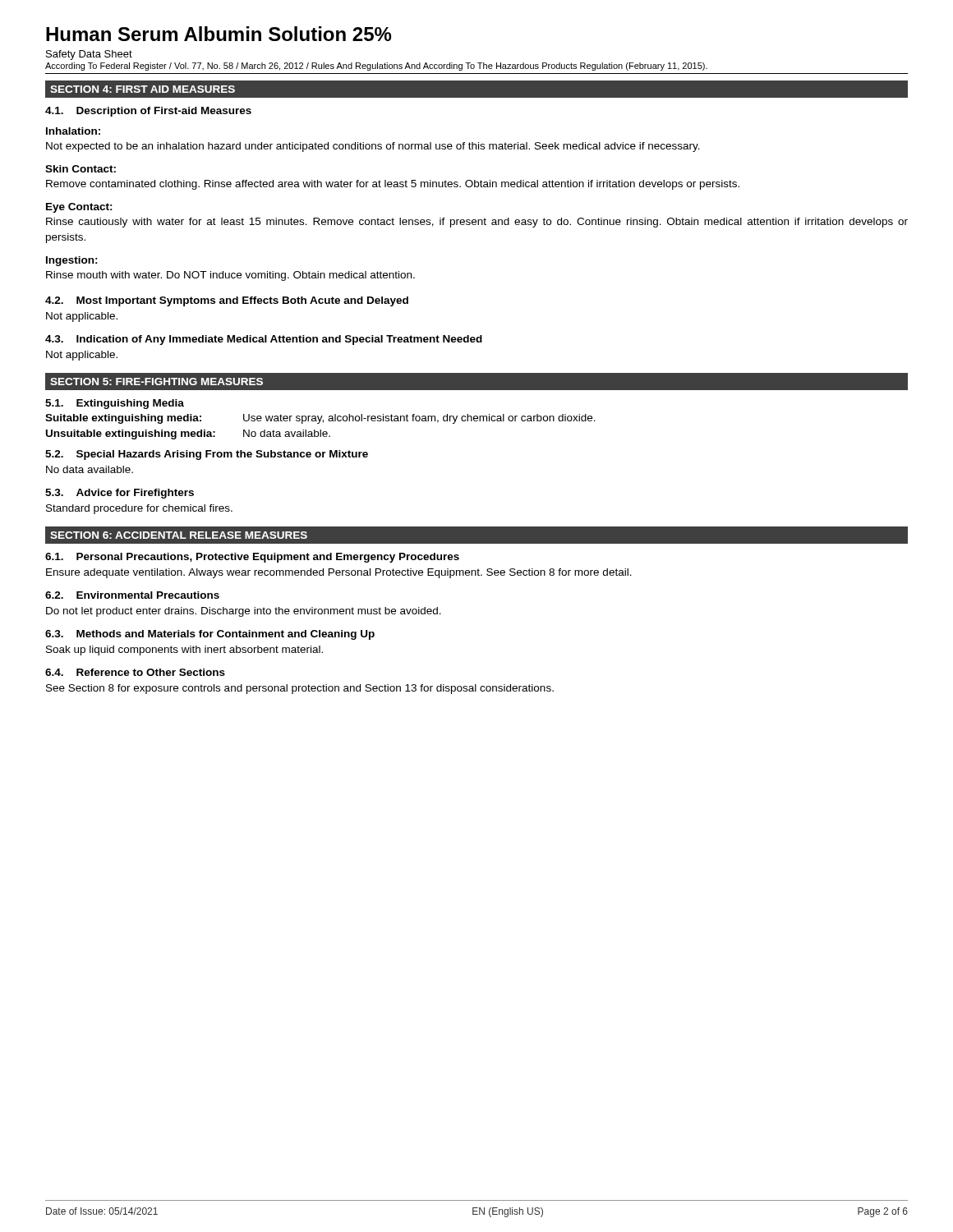The width and height of the screenshot is (953, 1232).
Task: Click on the text starting "4.1. Description of First-aid"
Action: (x=148, y=111)
